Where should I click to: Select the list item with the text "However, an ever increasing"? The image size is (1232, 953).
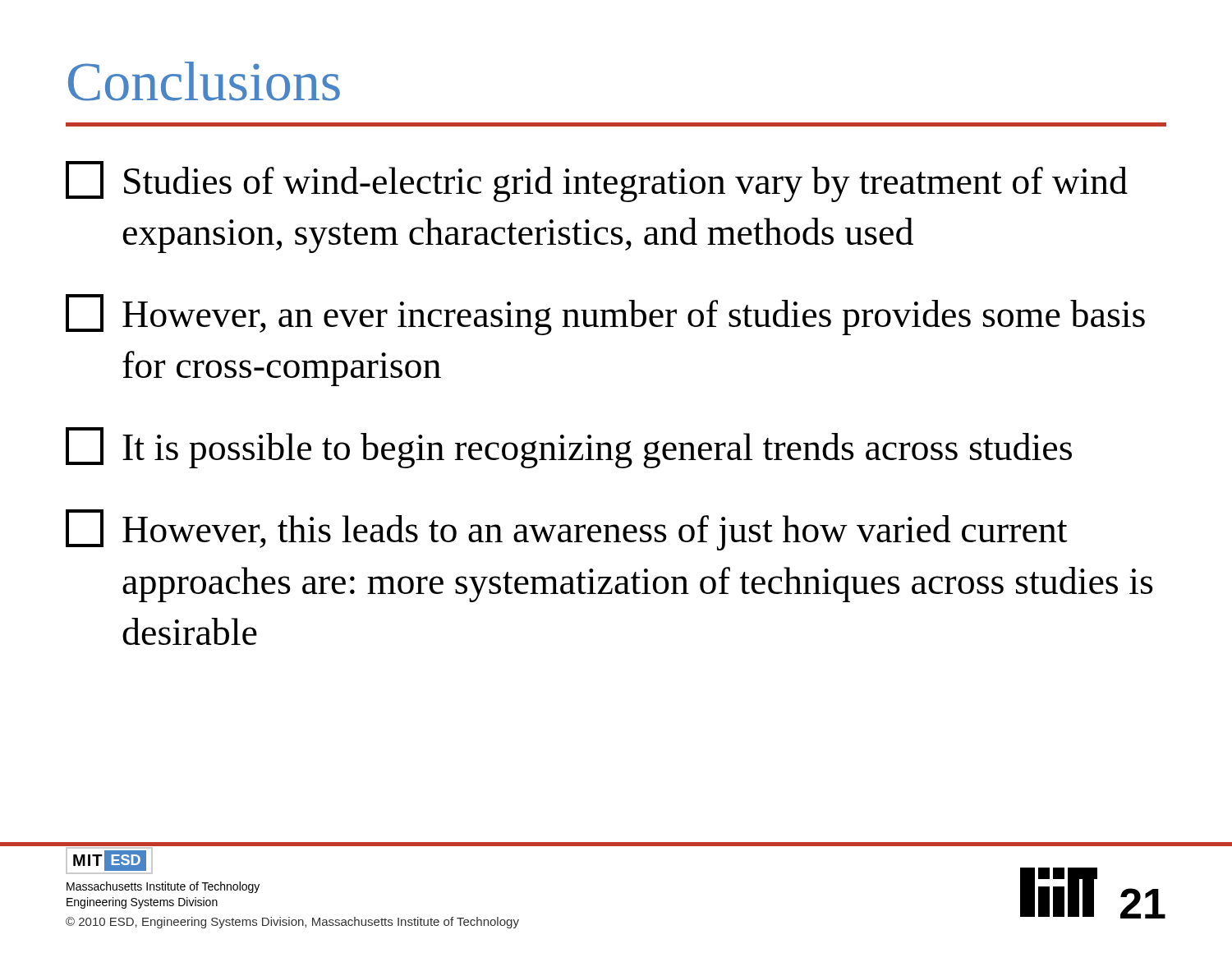[x=616, y=340]
